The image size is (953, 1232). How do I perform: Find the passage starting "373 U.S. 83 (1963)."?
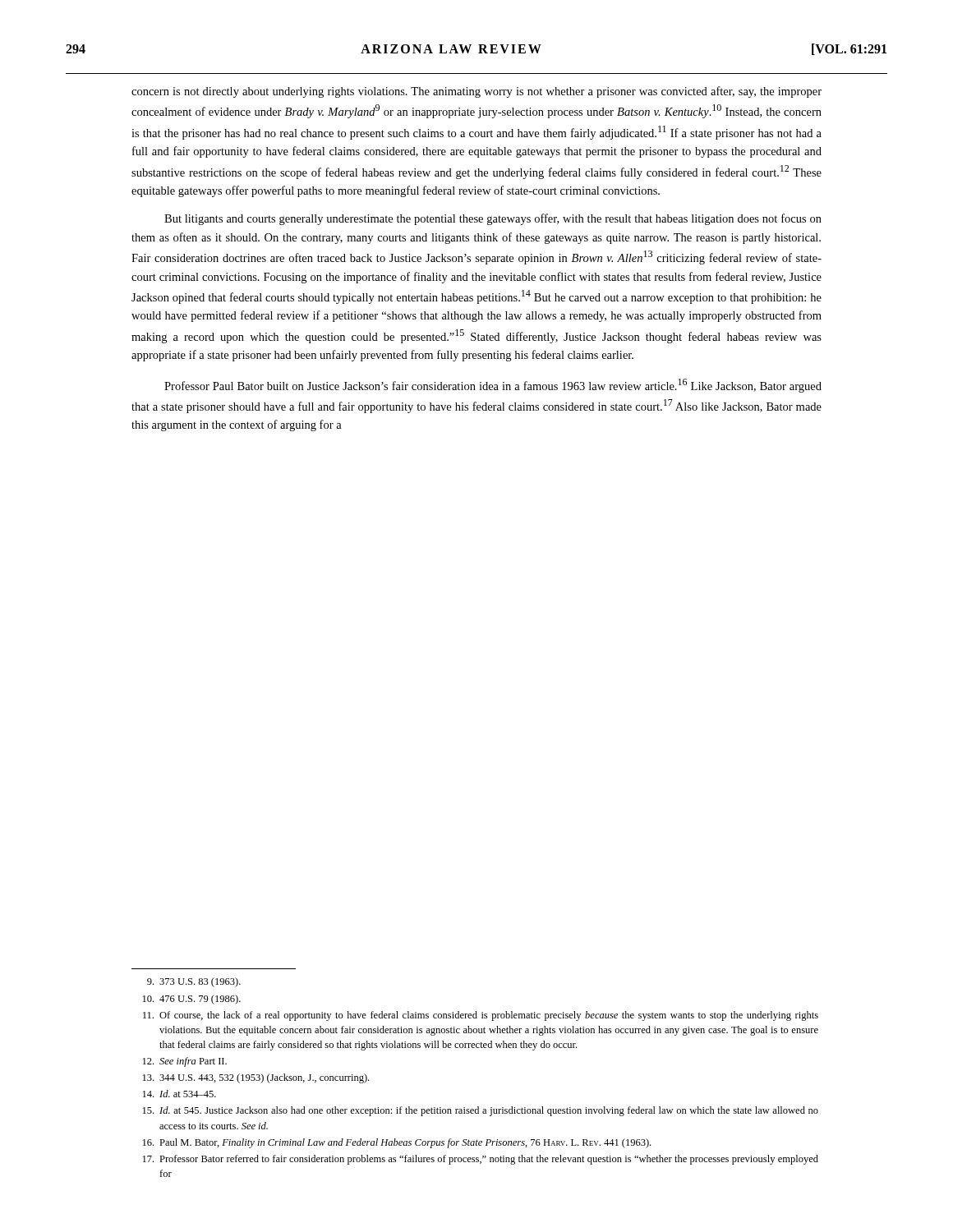[x=194, y=982]
